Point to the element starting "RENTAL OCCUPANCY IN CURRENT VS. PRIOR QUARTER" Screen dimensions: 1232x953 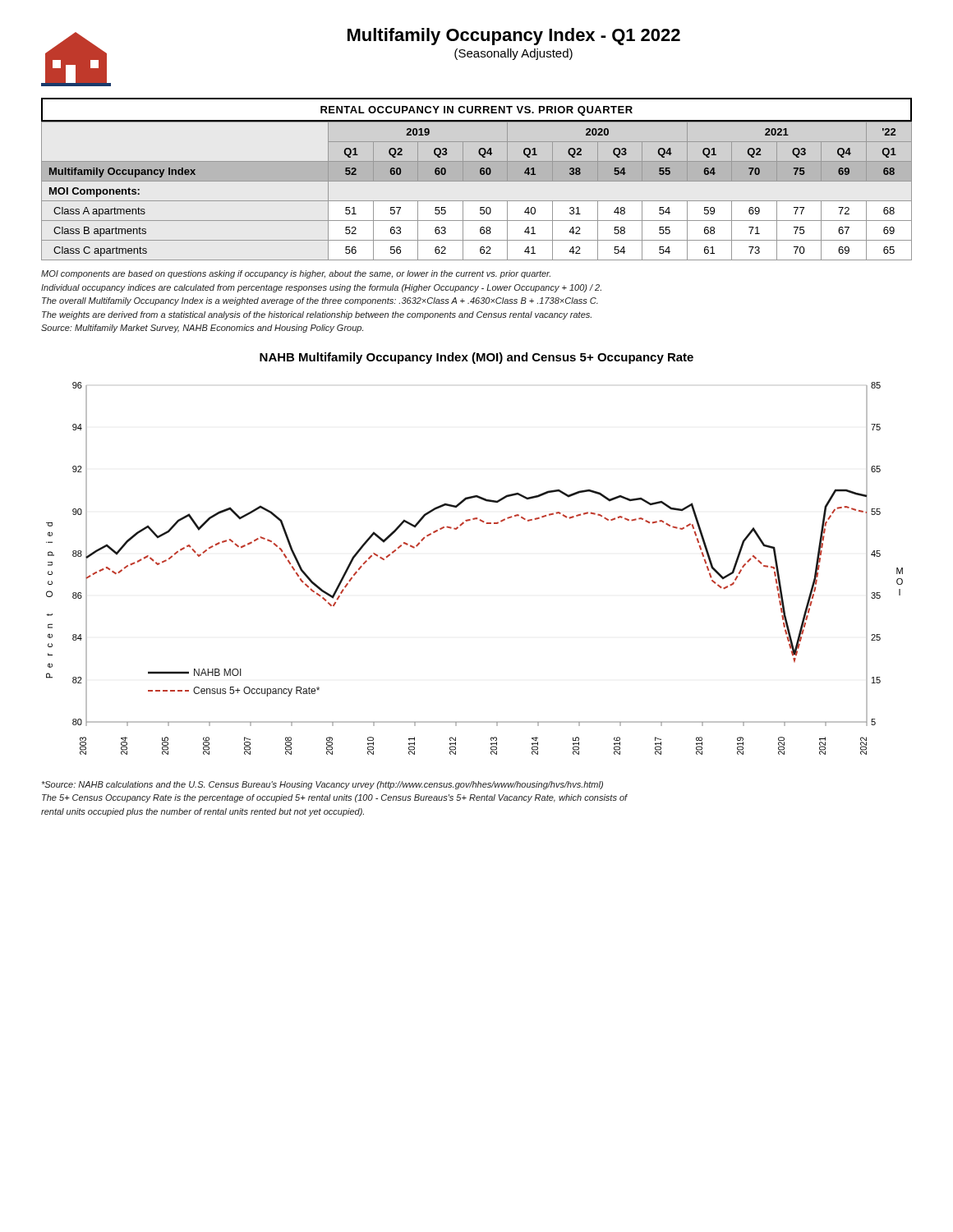(476, 110)
